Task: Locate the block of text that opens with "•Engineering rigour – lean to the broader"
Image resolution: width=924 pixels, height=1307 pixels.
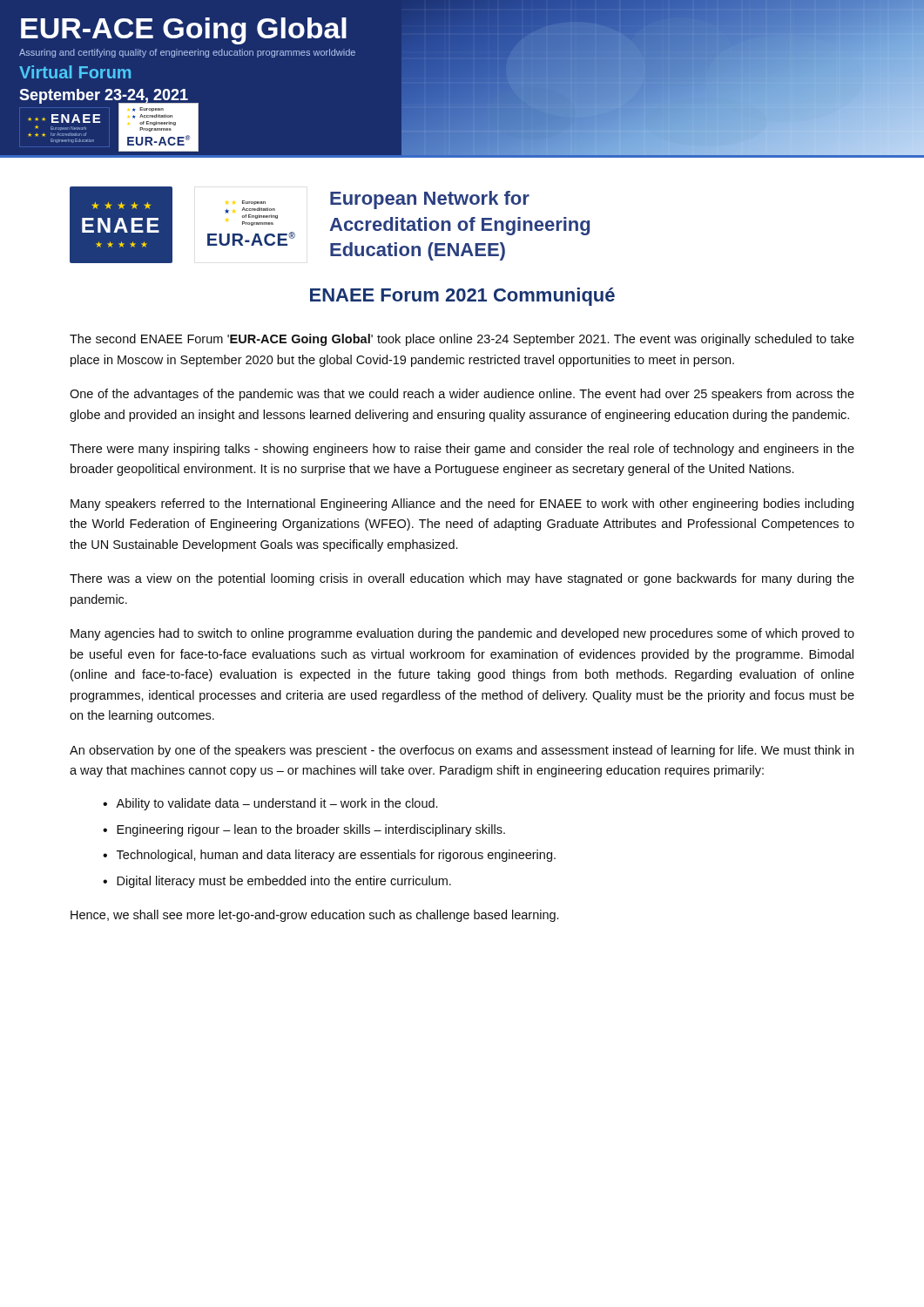Action: point(304,830)
